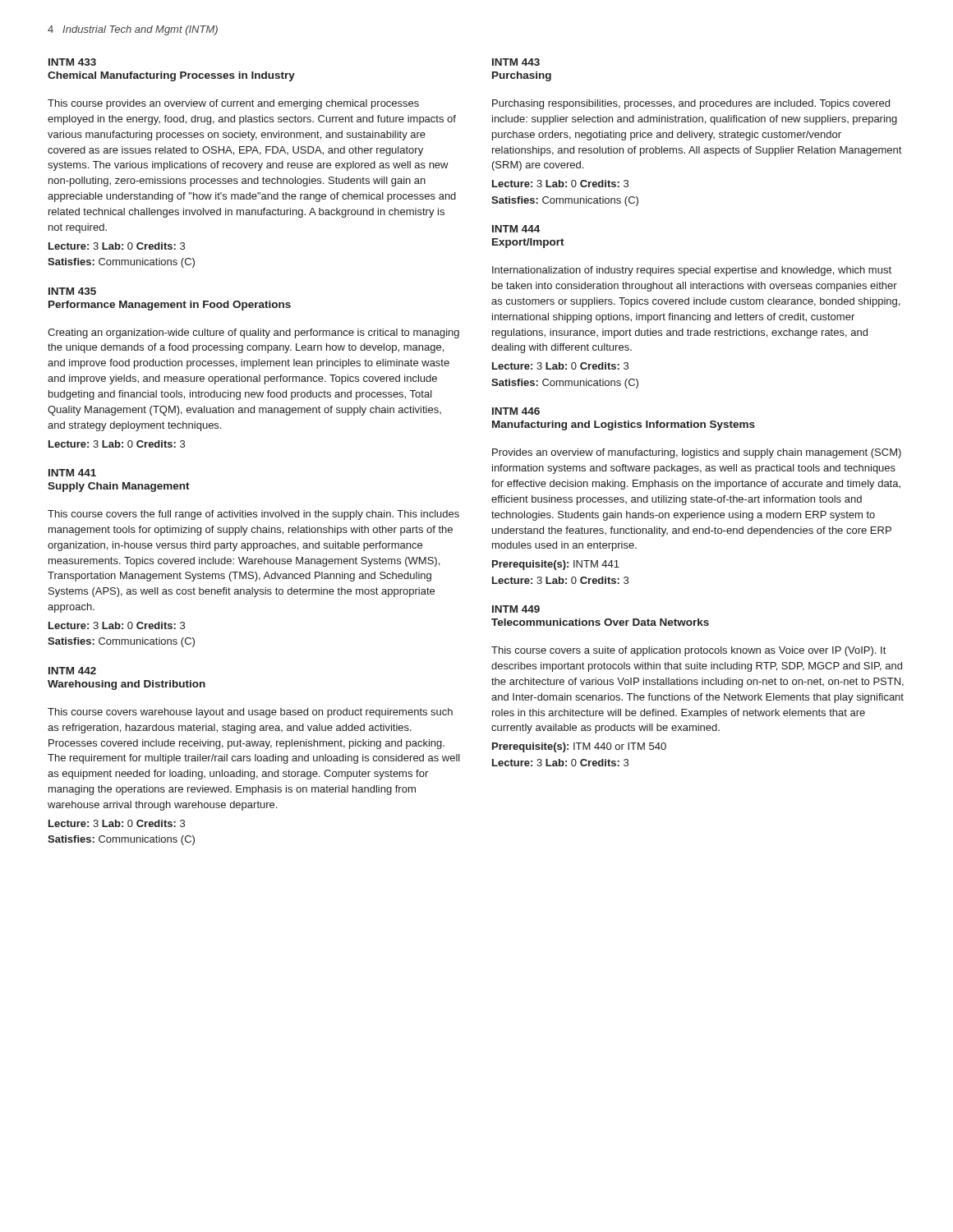Find the region starting "Provides an overview of manufacturing,"
This screenshot has width=953, height=1232.
click(698, 517)
